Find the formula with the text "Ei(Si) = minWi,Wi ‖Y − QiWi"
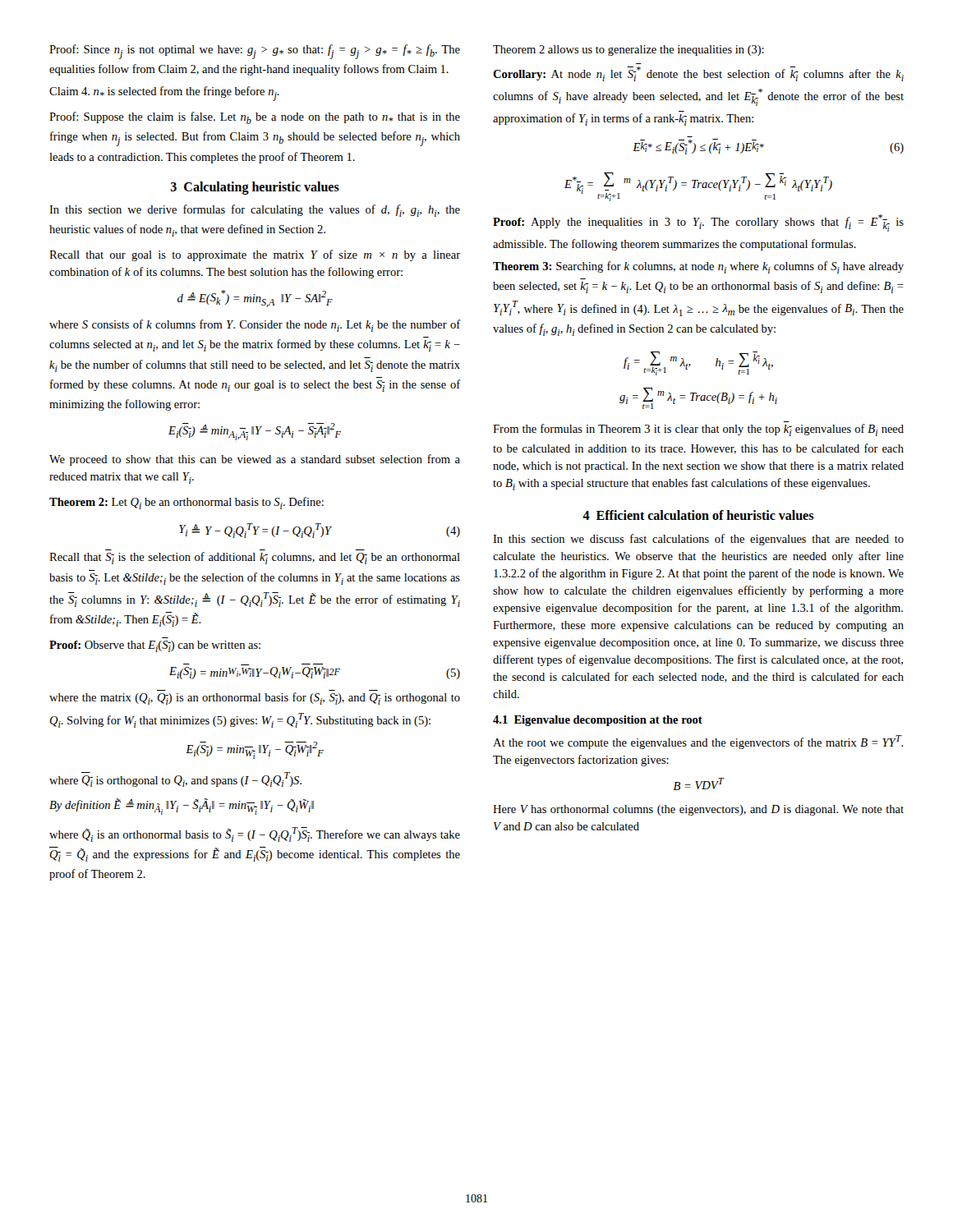The image size is (953, 1232). tap(315, 673)
